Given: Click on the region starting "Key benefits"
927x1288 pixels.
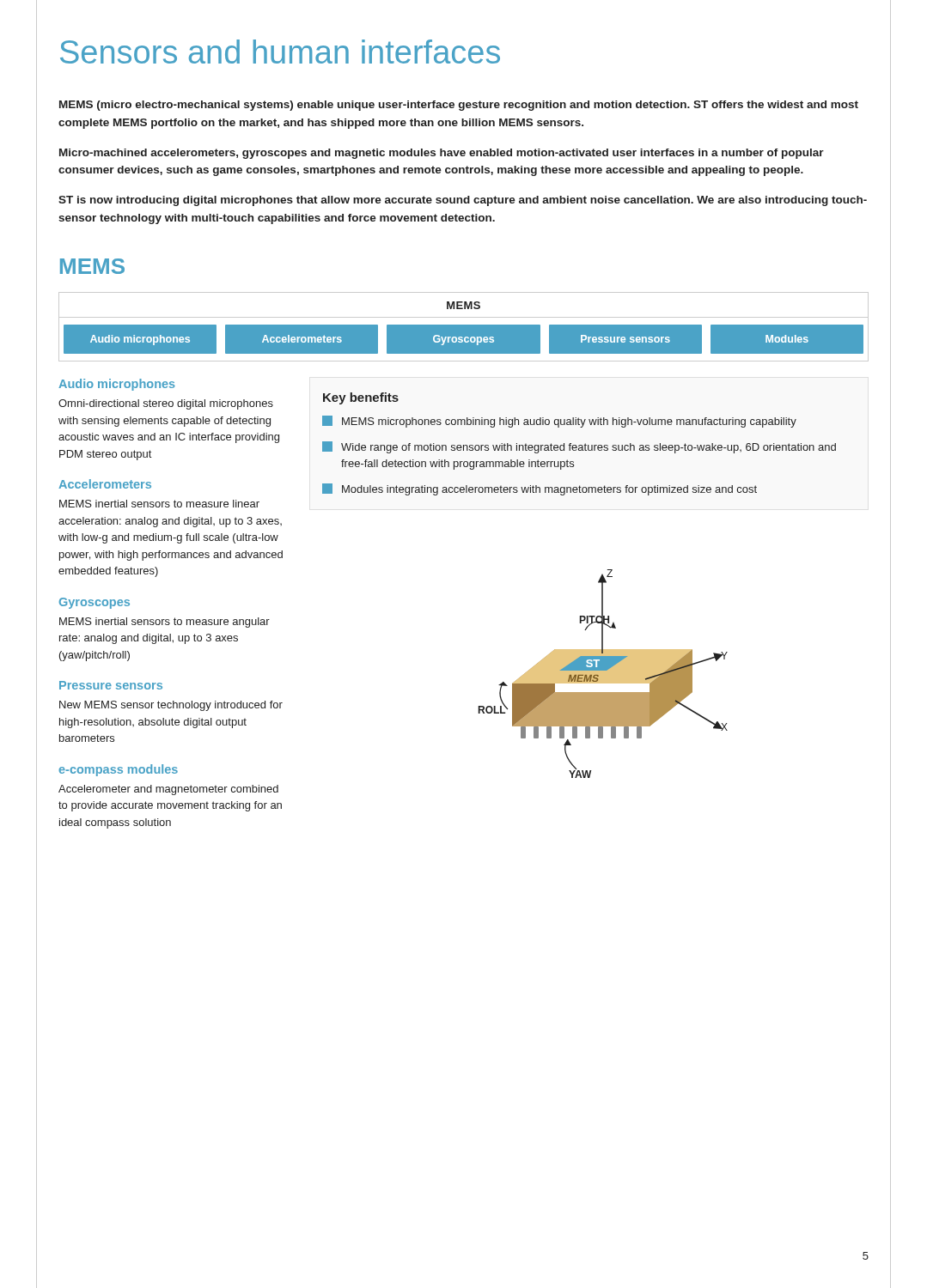Looking at the screenshot, I should tap(361, 398).
